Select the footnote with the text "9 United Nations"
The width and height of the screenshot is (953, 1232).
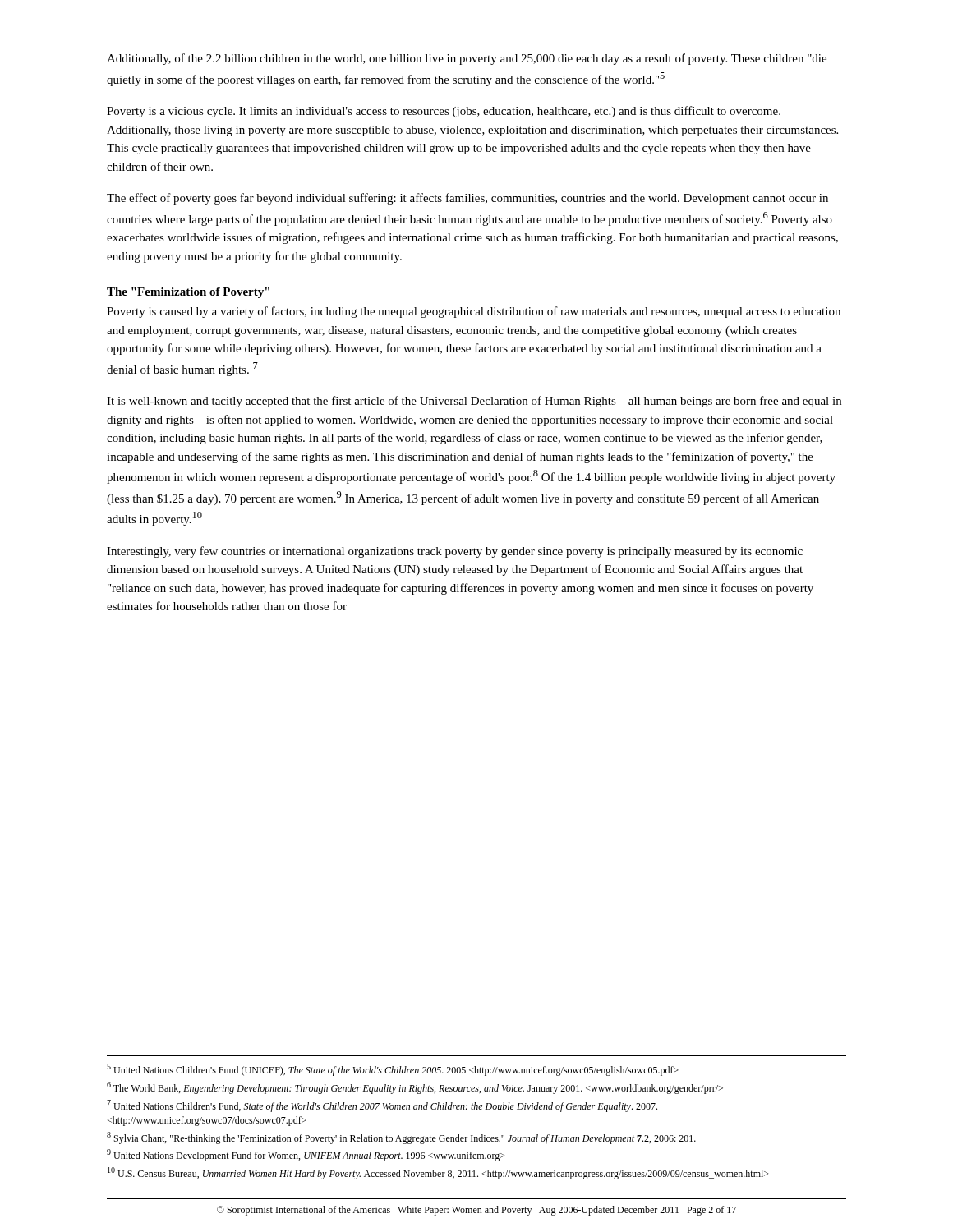tap(306, 1155)
